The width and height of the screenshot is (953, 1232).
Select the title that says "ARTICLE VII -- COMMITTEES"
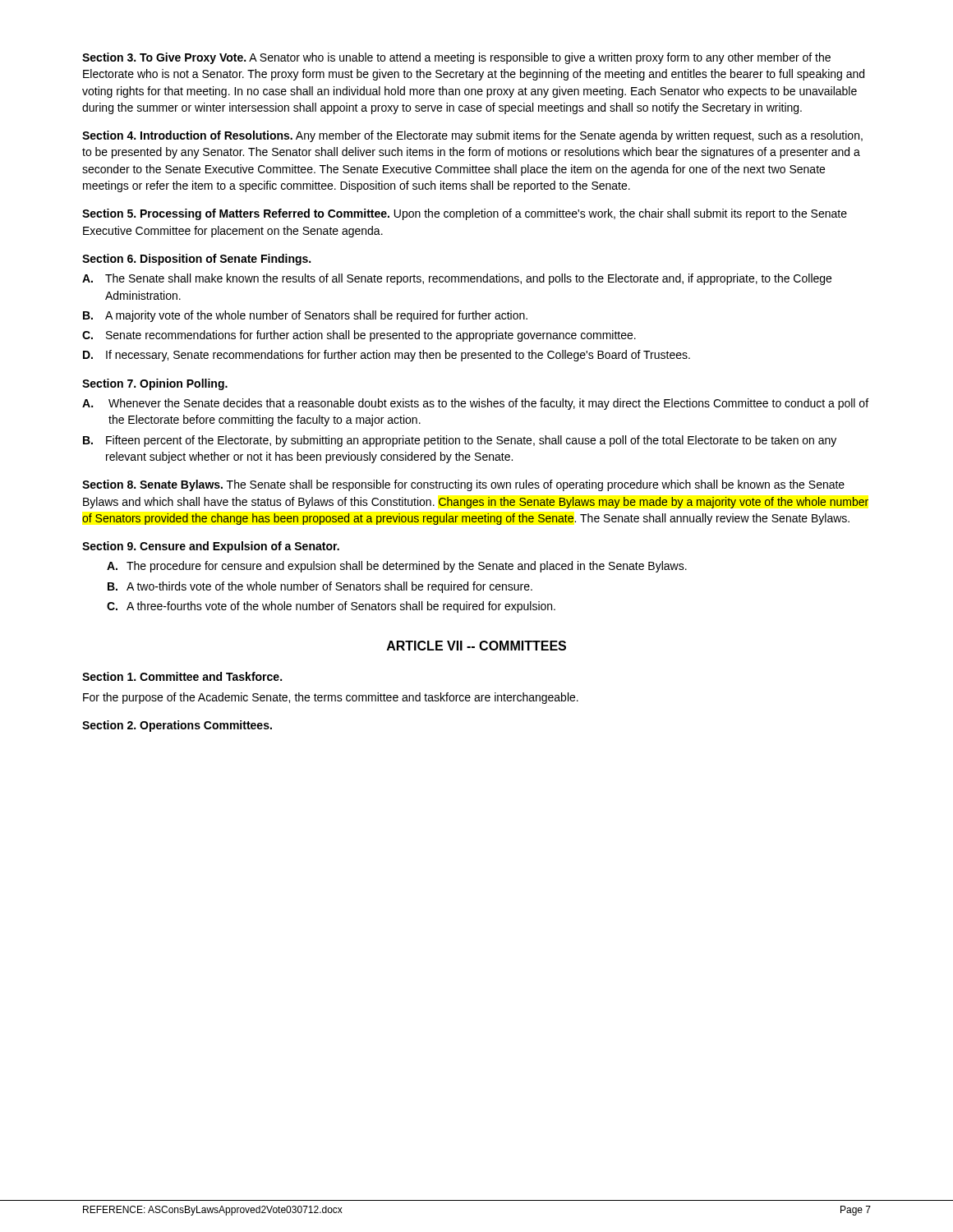coord(476,646)
